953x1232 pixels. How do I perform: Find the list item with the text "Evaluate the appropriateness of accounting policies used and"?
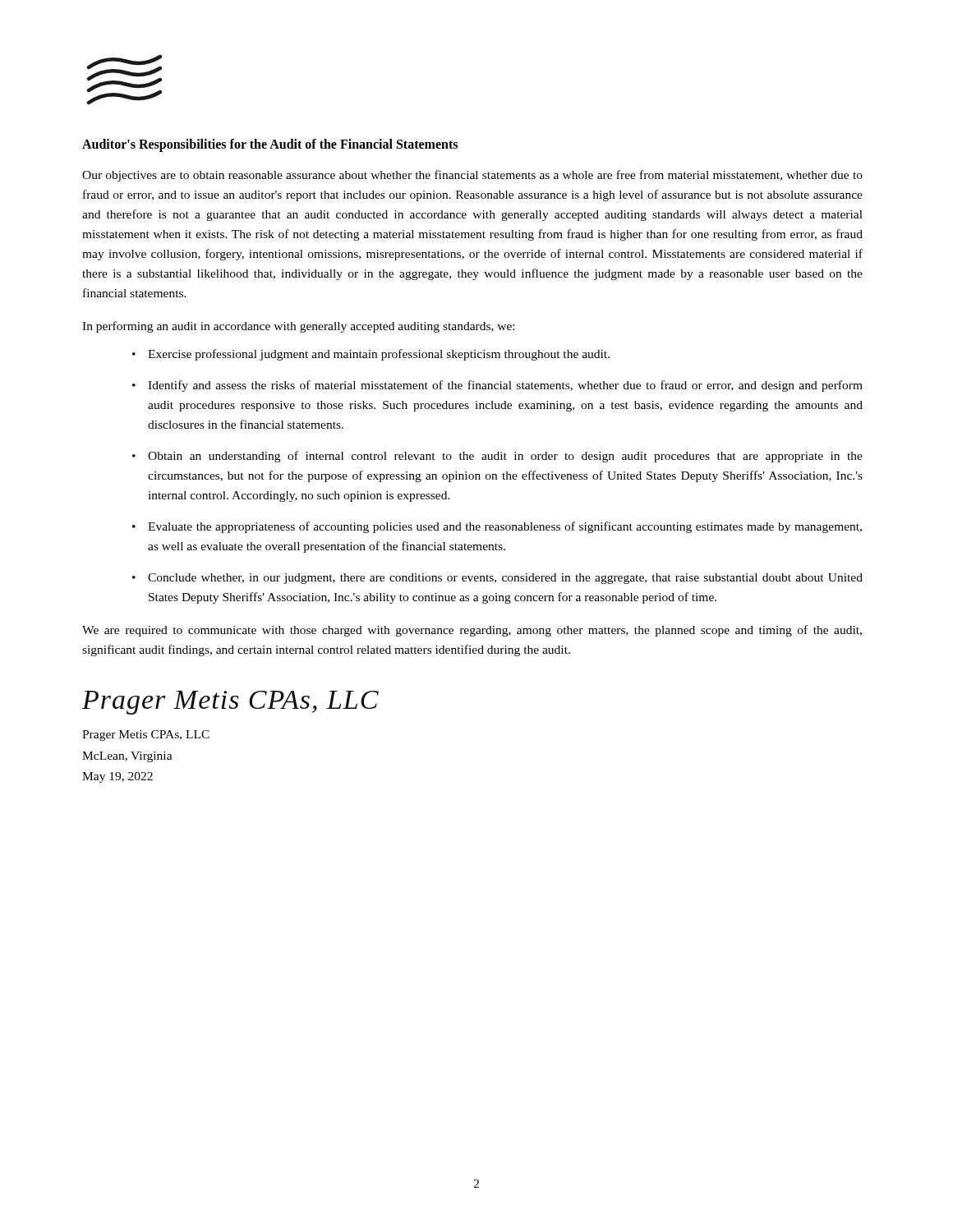[x=505, y=536]
